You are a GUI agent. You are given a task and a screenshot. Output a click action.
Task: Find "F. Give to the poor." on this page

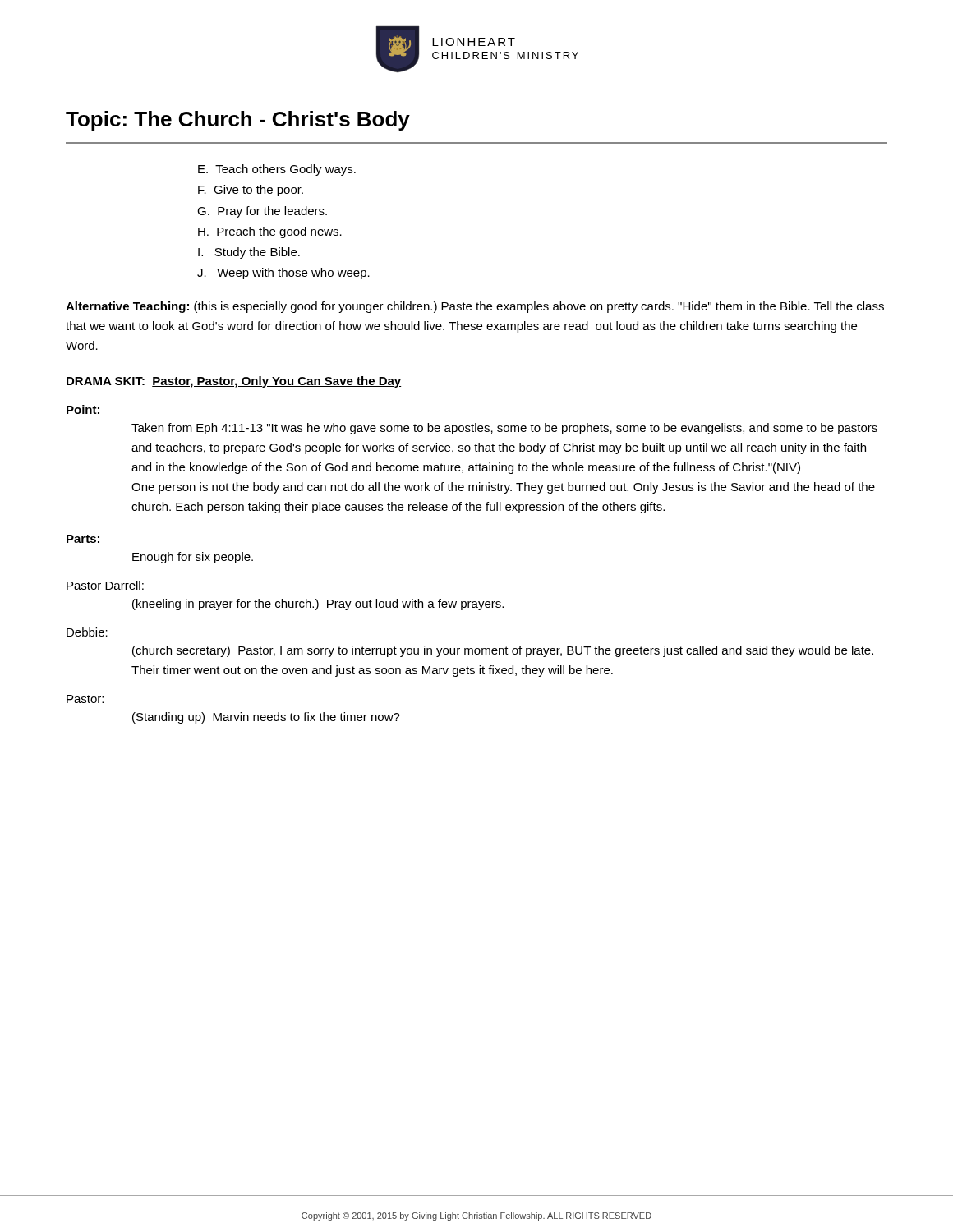[x=251, y=190]
